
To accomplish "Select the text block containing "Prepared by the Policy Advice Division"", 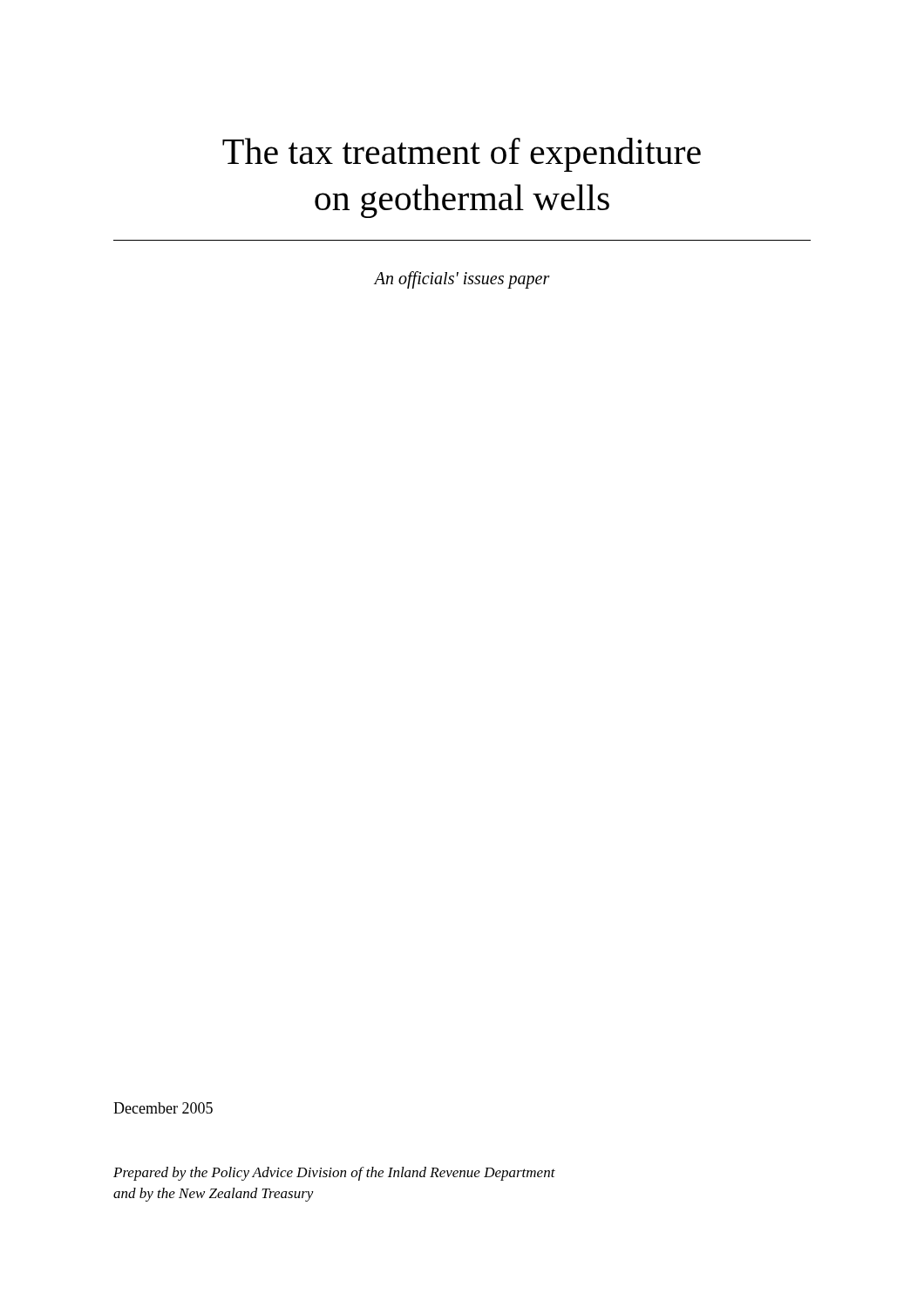I will click(334, 1183).
